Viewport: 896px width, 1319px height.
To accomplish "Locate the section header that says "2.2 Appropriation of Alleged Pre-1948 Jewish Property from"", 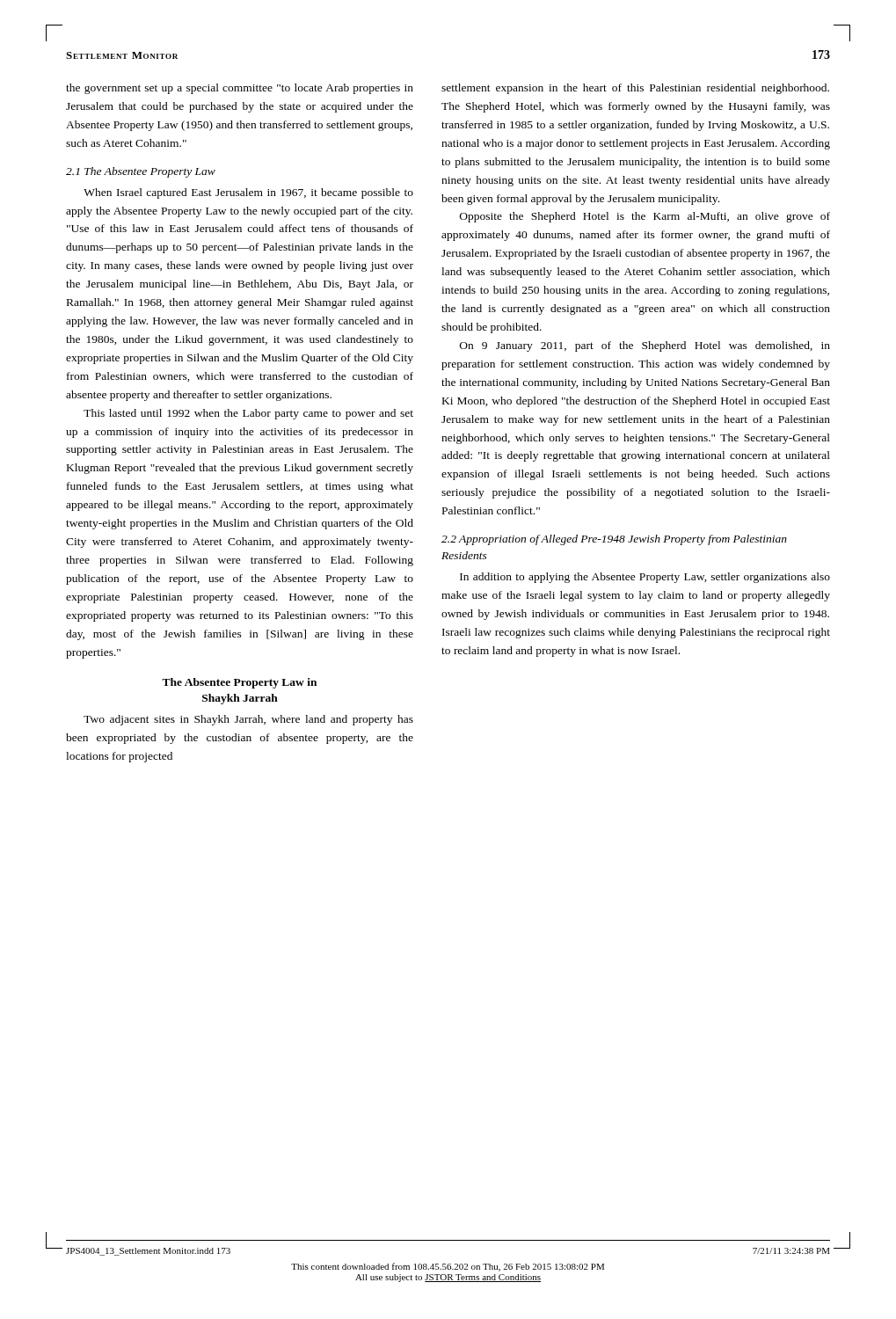I will tap(614, 547).
